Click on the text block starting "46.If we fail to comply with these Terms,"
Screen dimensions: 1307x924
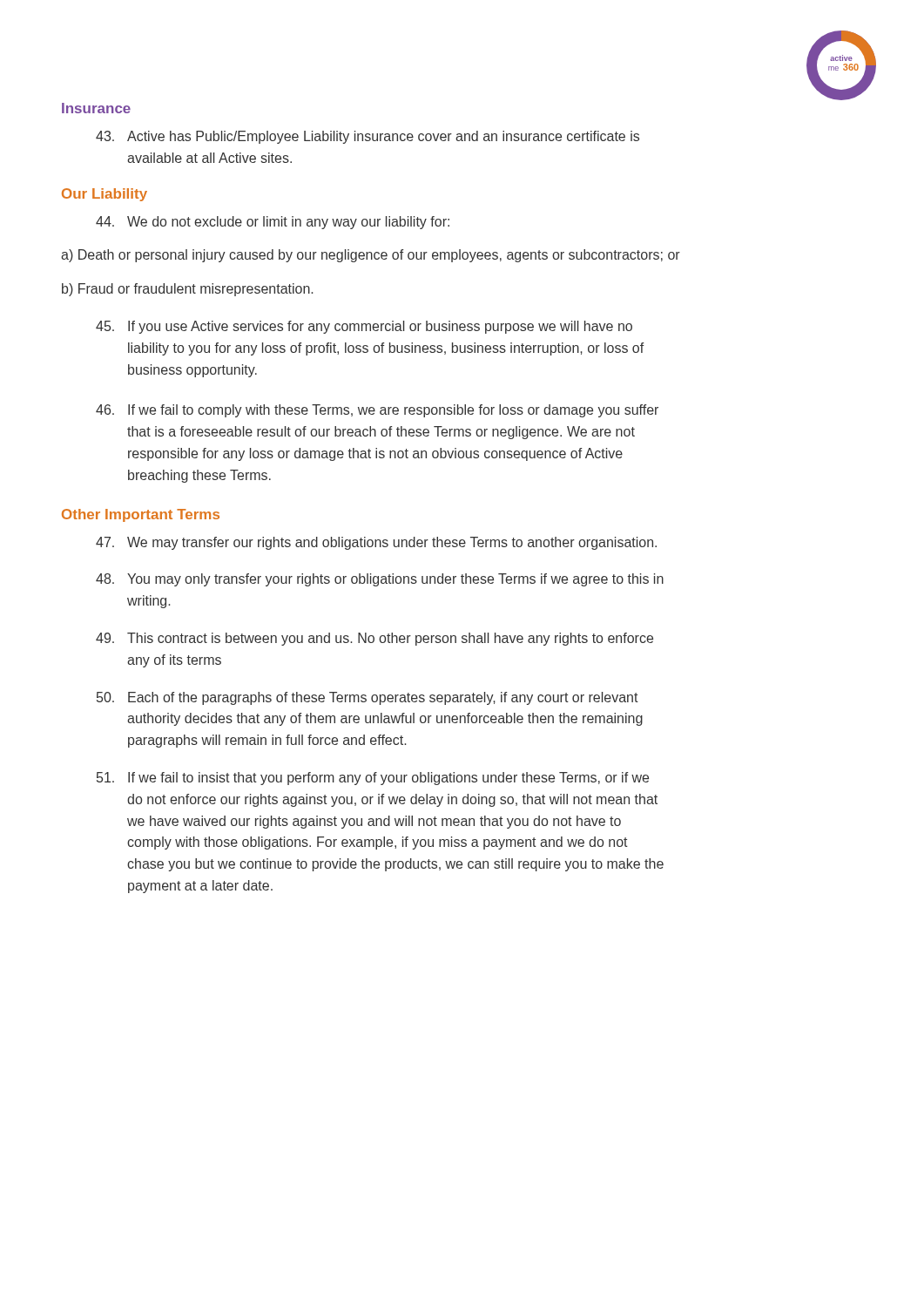381,443
